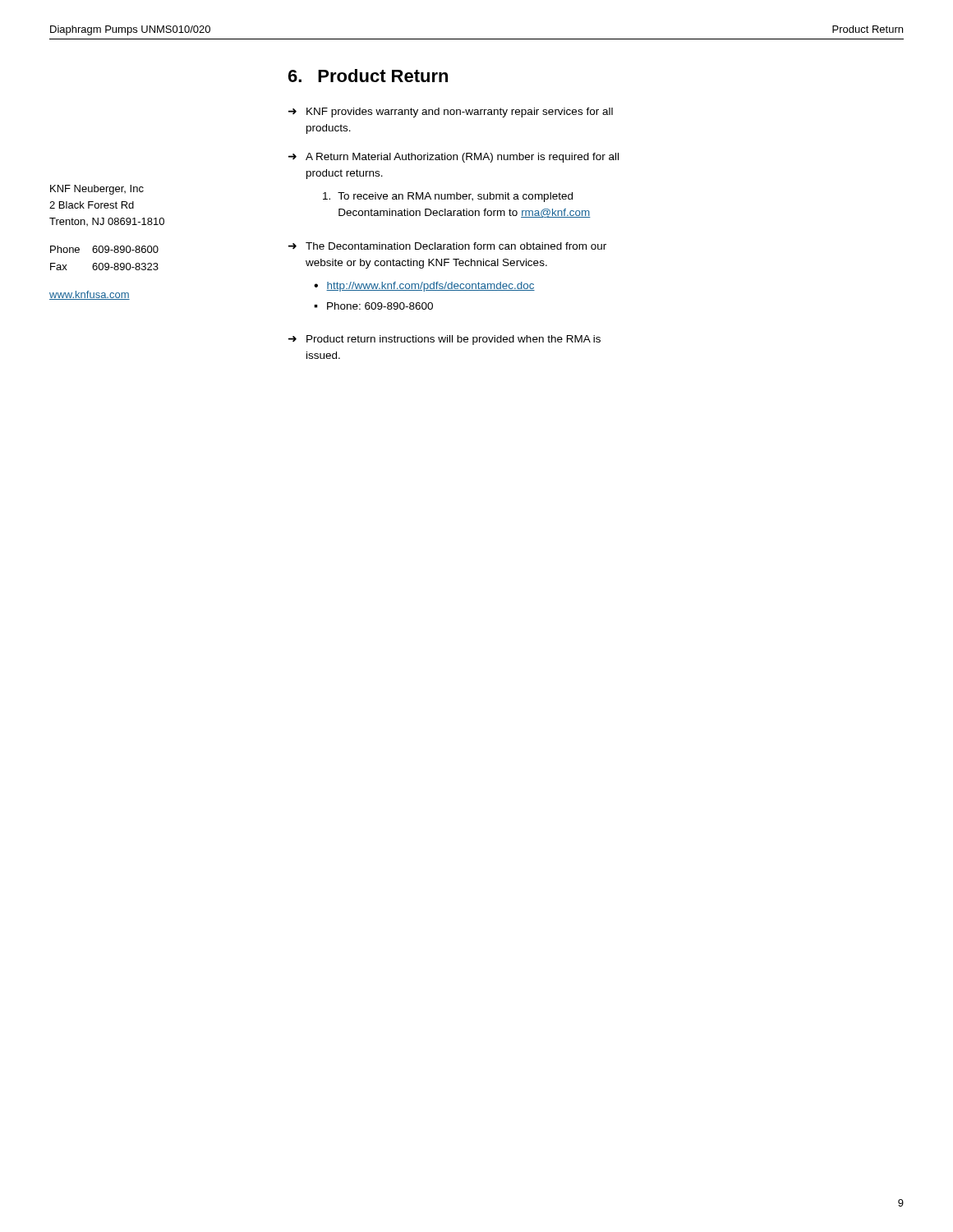Navigate to the region starting "• http://www.knf.com/pdfs/decontamdec.doc"
The height and width of the screenshot is (1232, 953).
pos(424,286)
